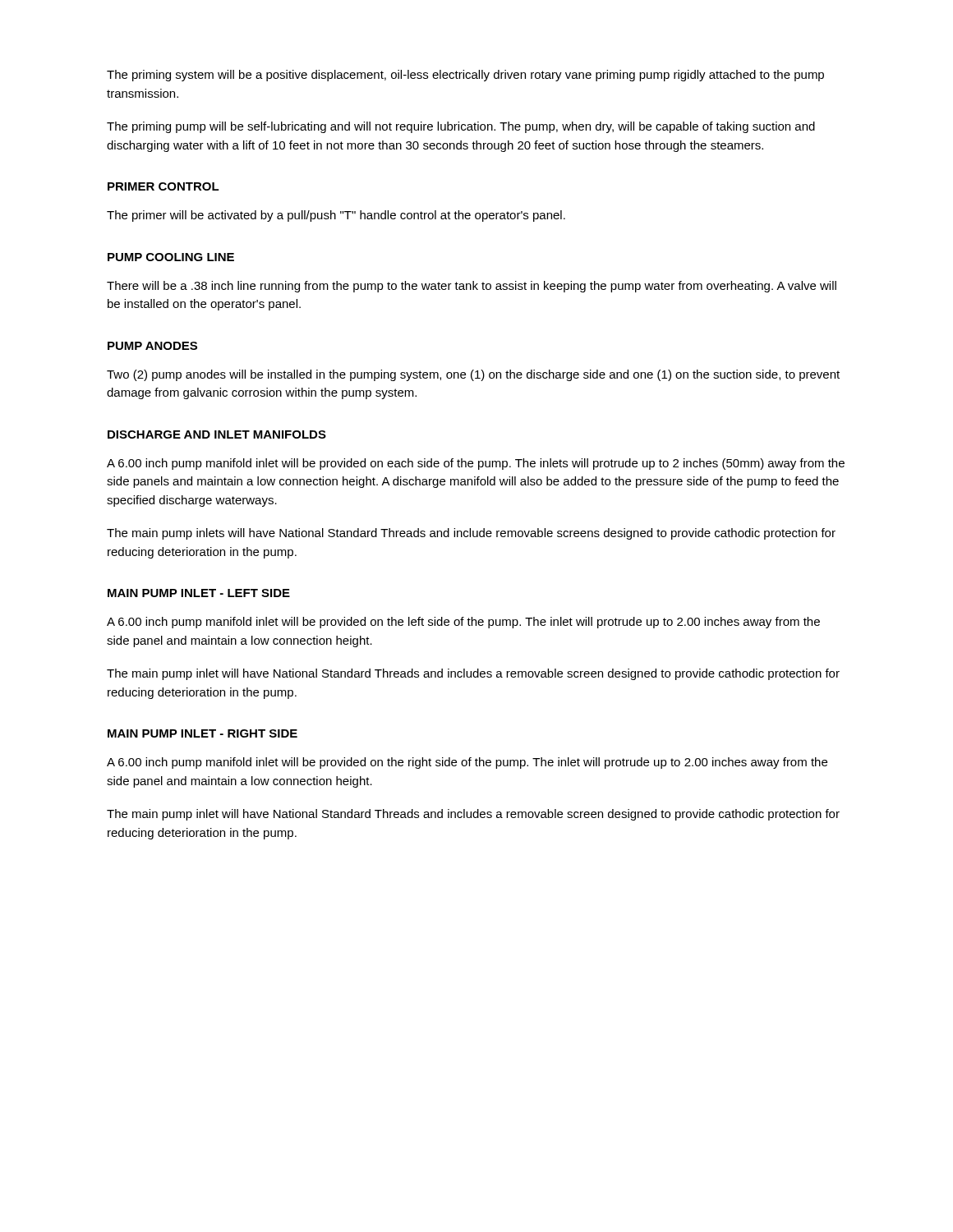Locate the text "PRIMER CONTROL"
The height and width of the screenshot is (1232, 953).
(x=163, y=186)
